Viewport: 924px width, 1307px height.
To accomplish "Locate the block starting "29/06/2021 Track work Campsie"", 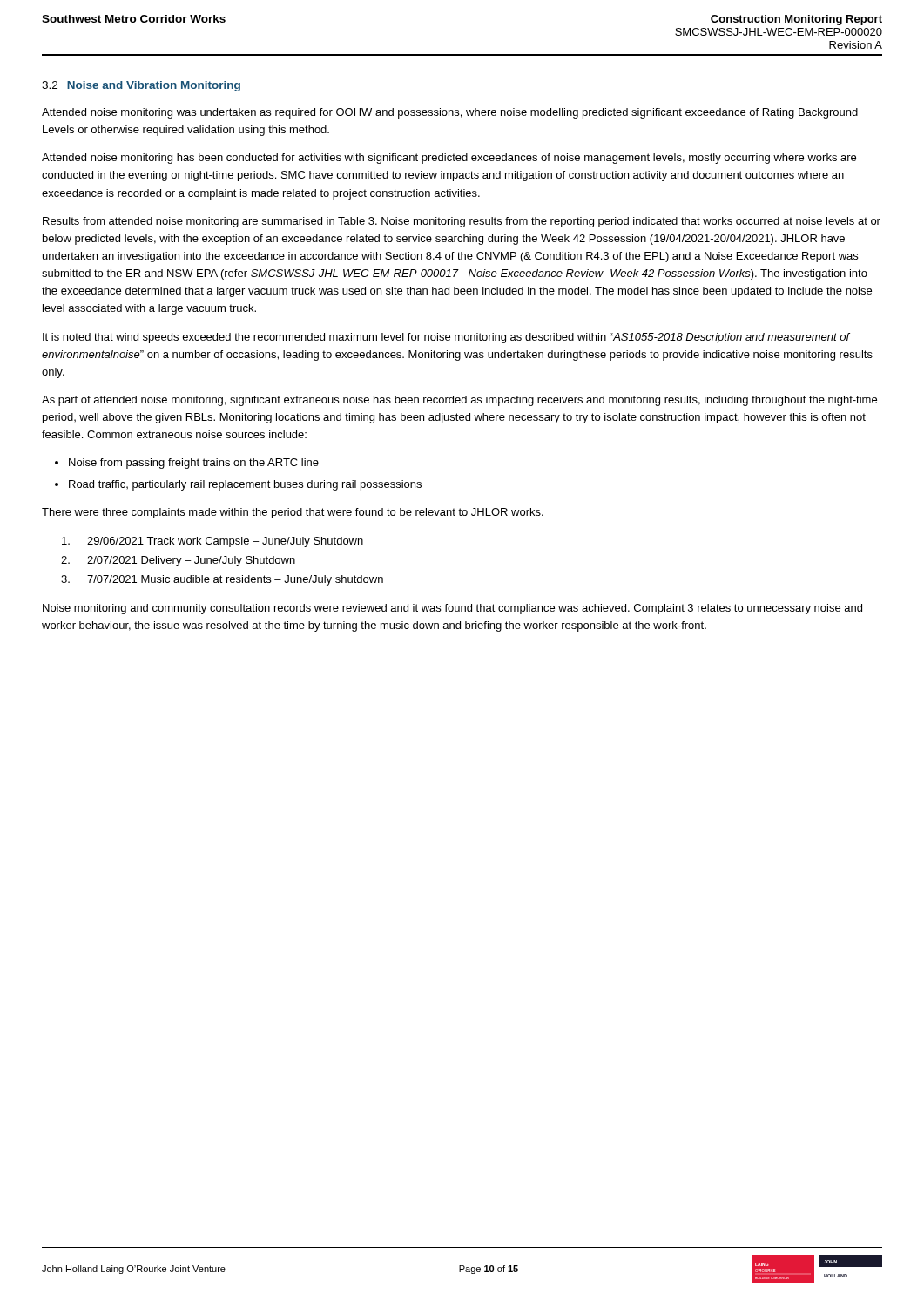I will point(212,541).
